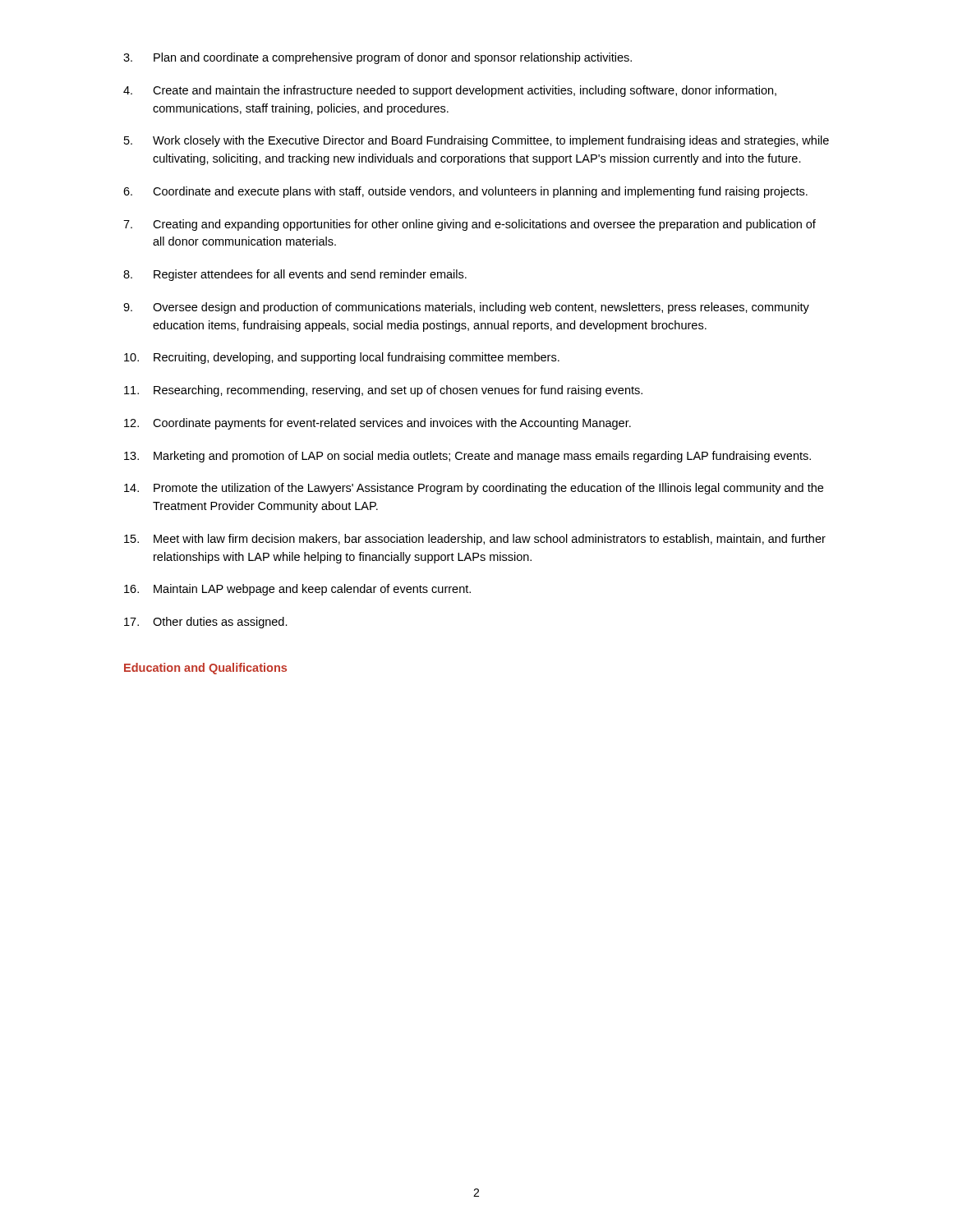Select the text block starting "9. Oversee design and"
953x1232 pixels.
pos(476,317)
